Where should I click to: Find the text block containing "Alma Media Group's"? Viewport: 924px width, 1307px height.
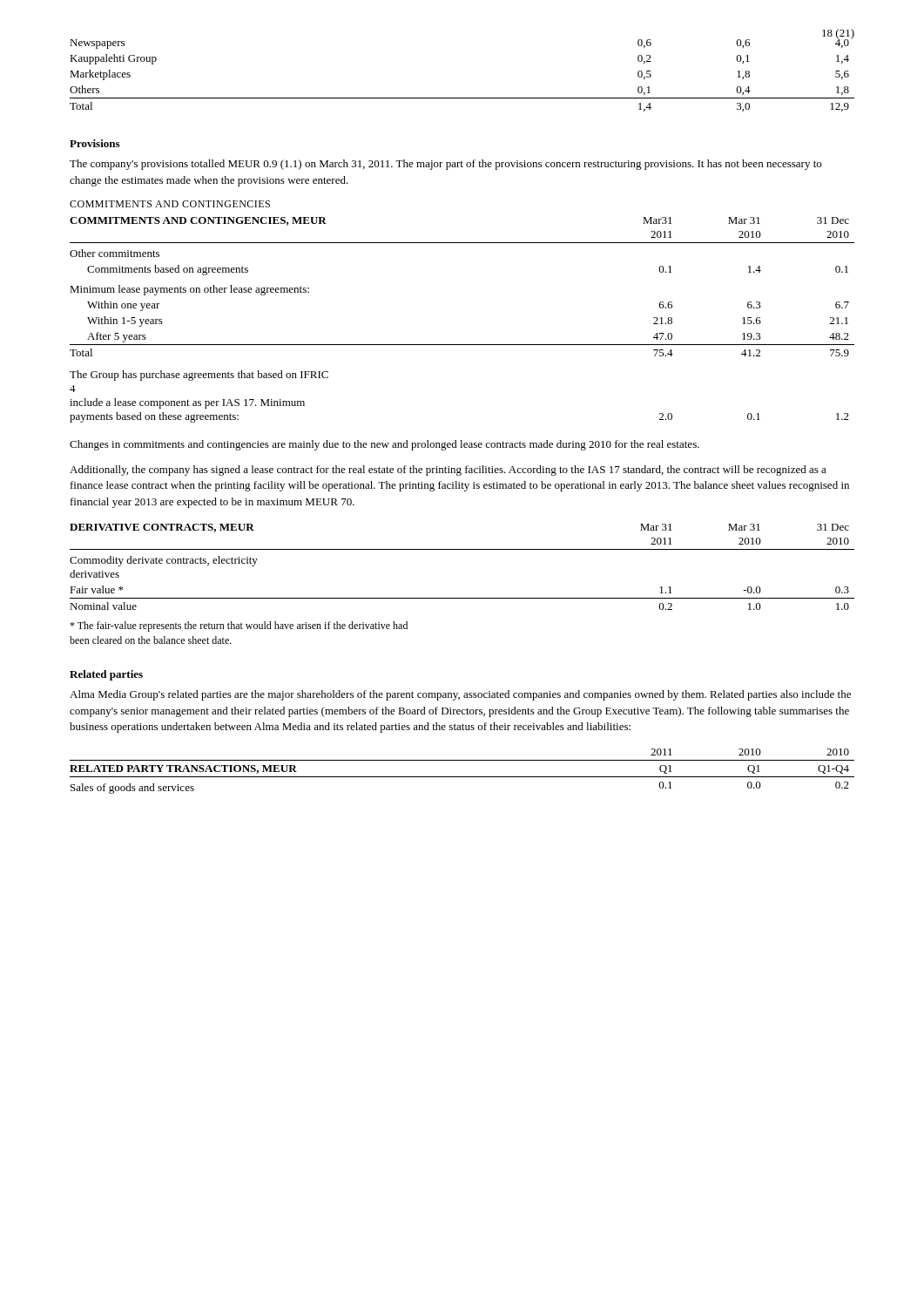point(460,710)
